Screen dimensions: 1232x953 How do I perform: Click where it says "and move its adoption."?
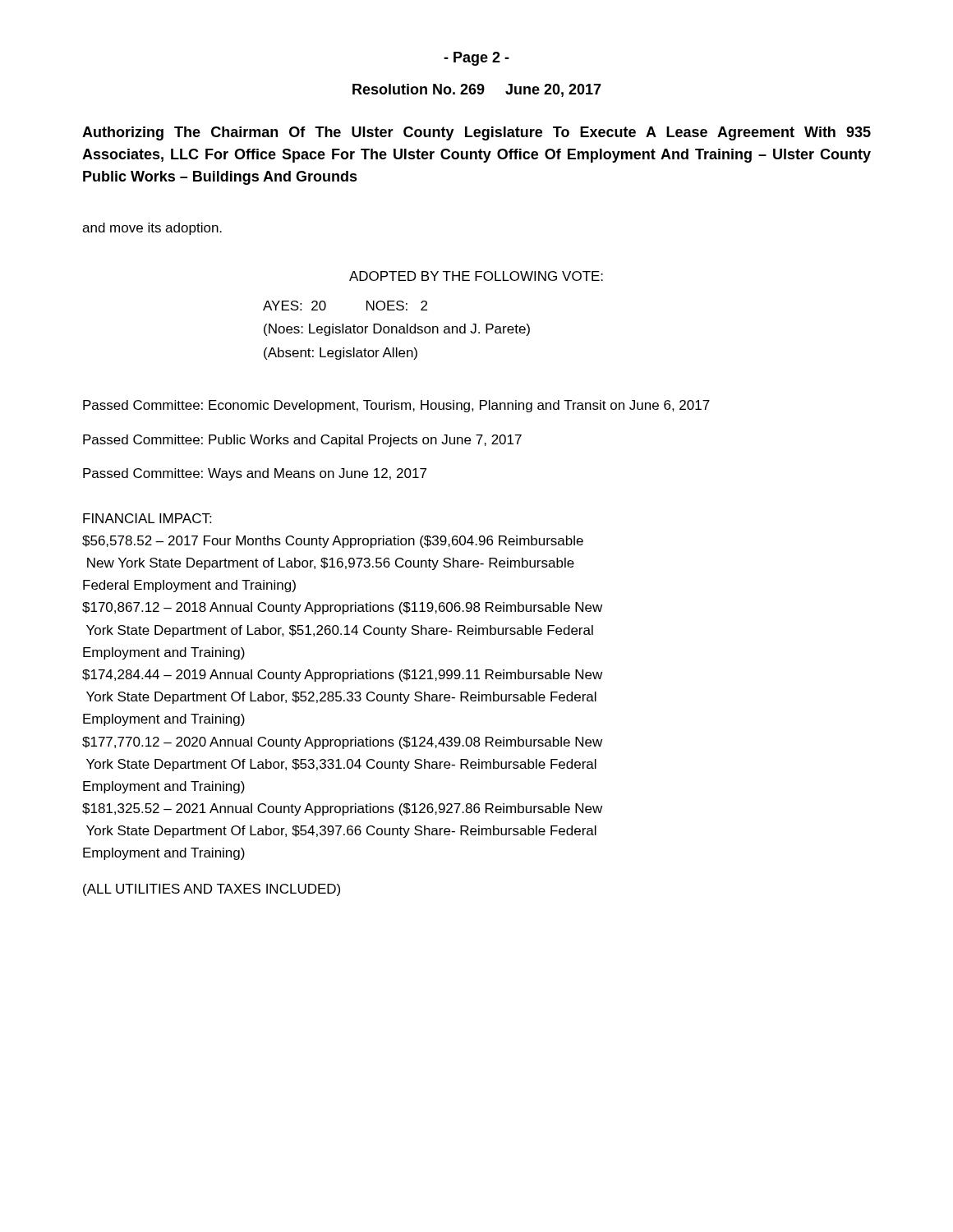point(152,228)
